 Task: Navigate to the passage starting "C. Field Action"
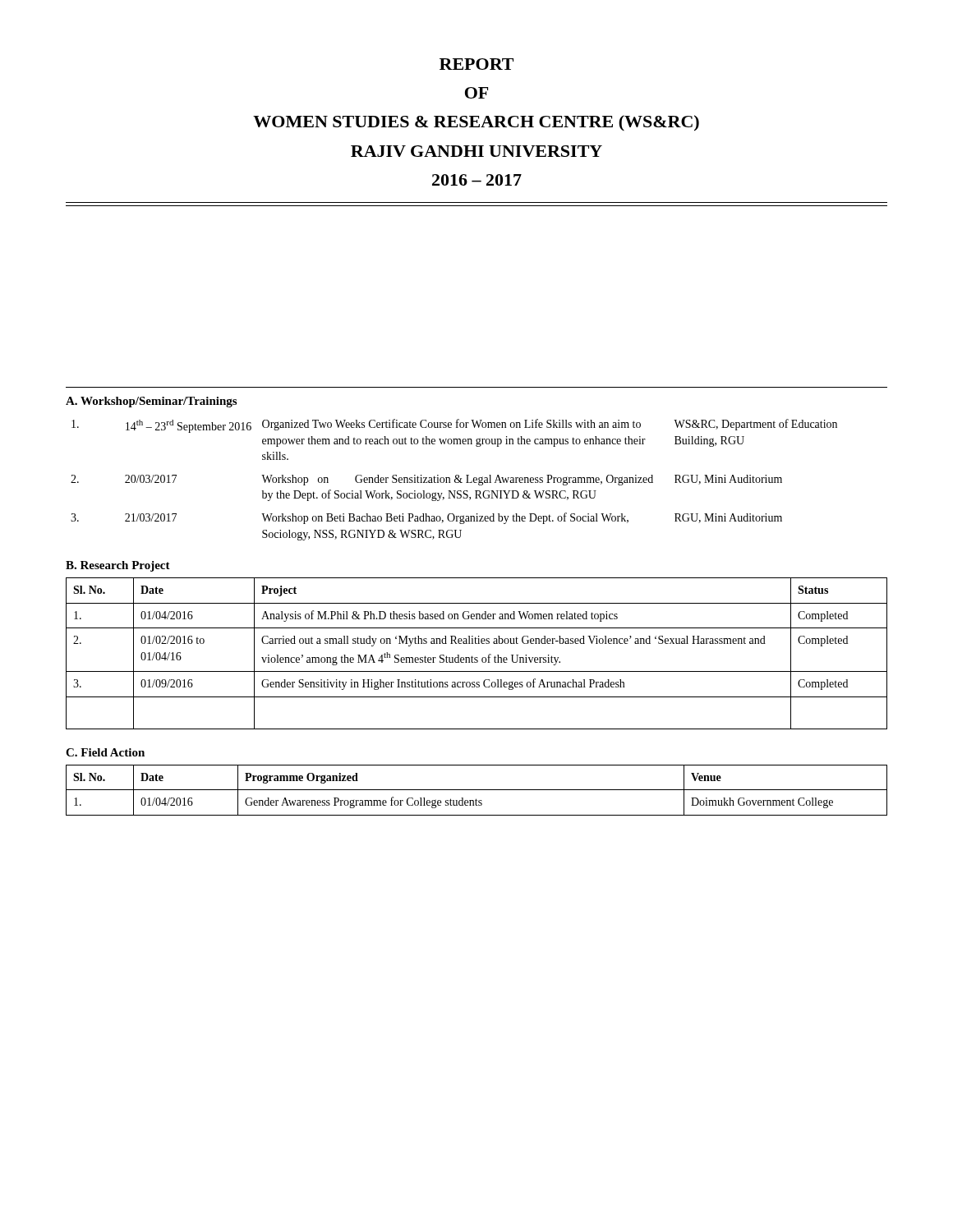[105, 752]
